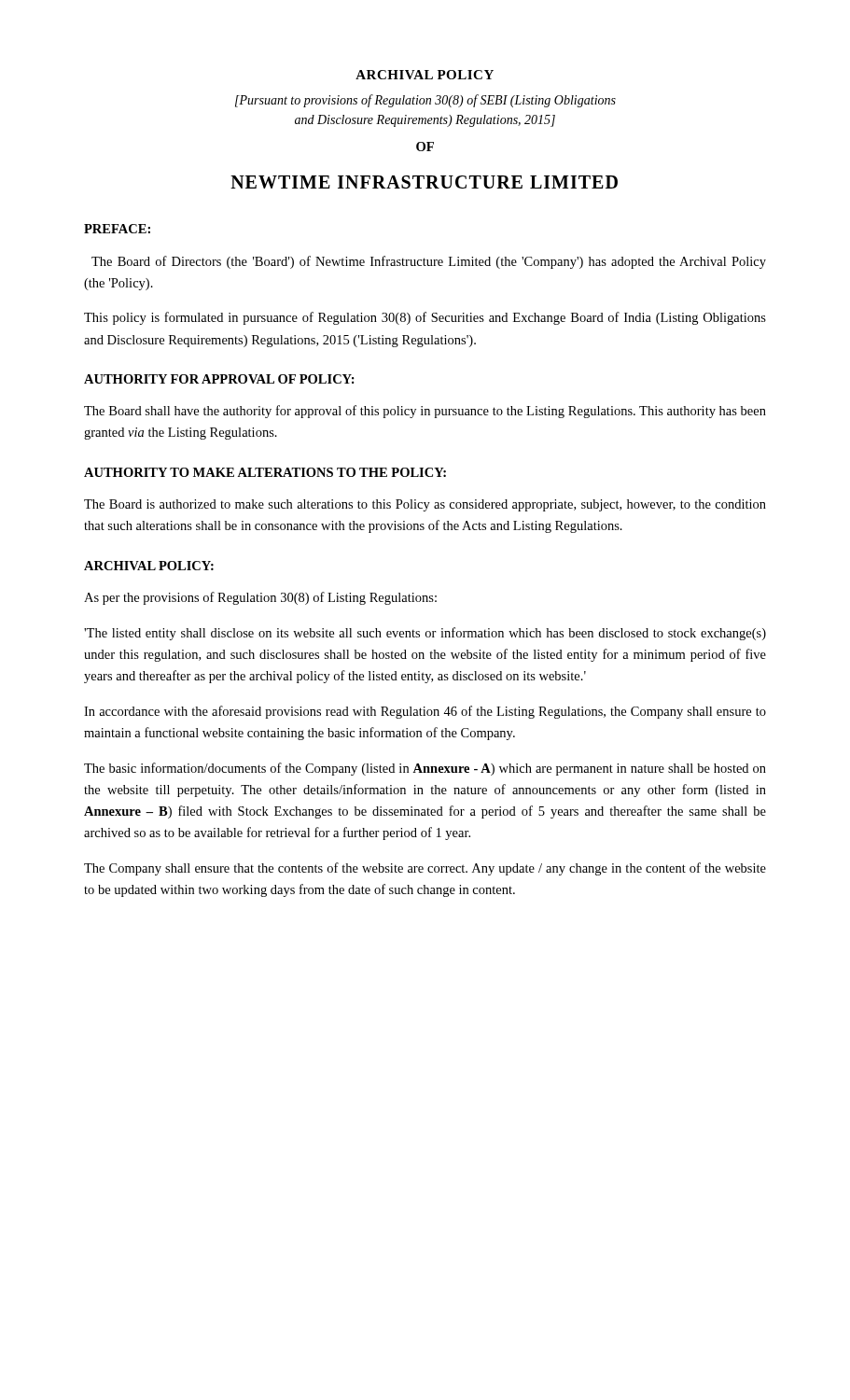The height and width of the screenshot is (1400, 850).
Task: Click on the text block containing "[Pursuant to provisions of Regulation"
Action: pyautogui.click(x=425, y=110)
